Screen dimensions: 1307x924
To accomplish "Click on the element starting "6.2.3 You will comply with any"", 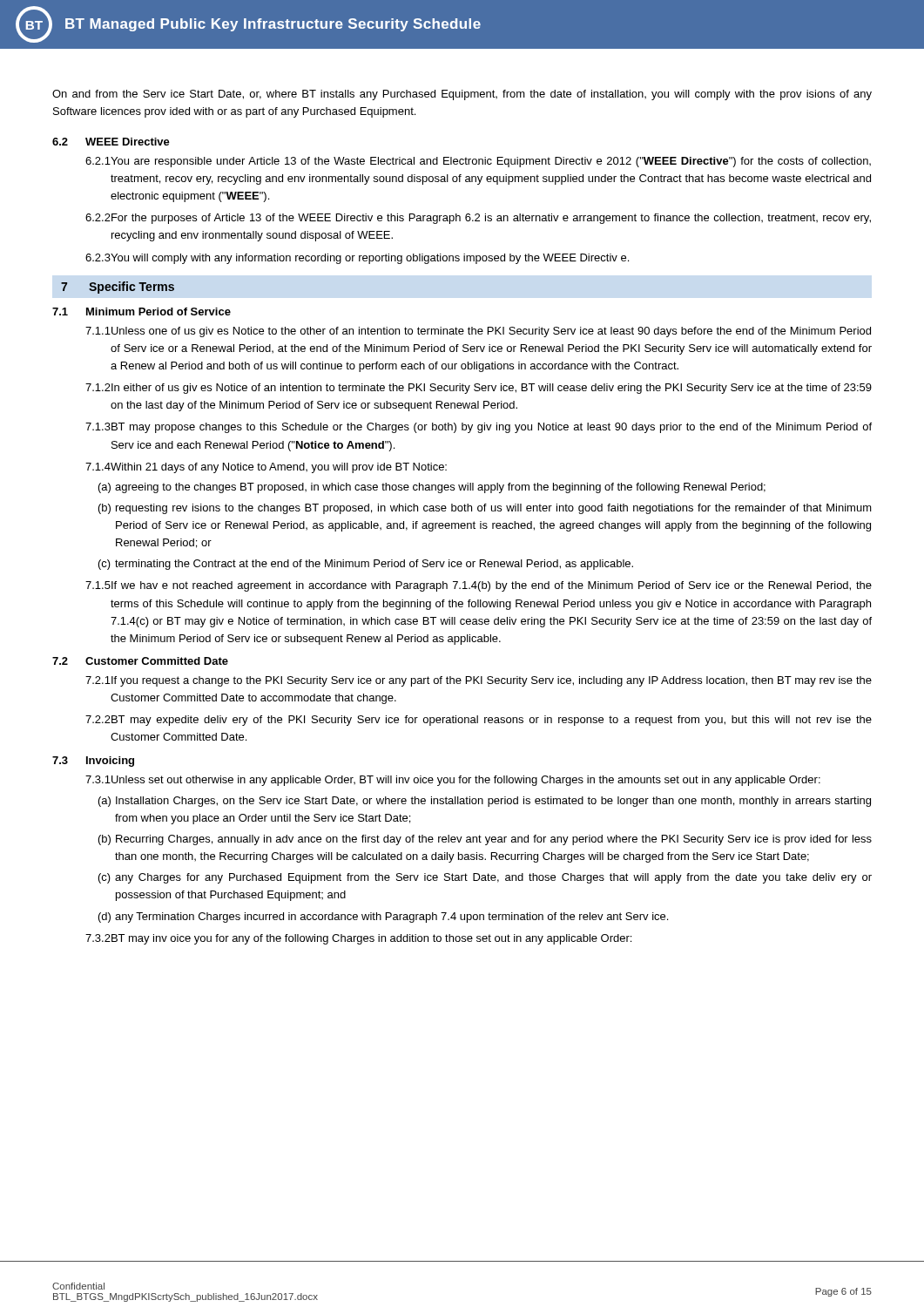I will pyautogui.click(x=462, y=258).
